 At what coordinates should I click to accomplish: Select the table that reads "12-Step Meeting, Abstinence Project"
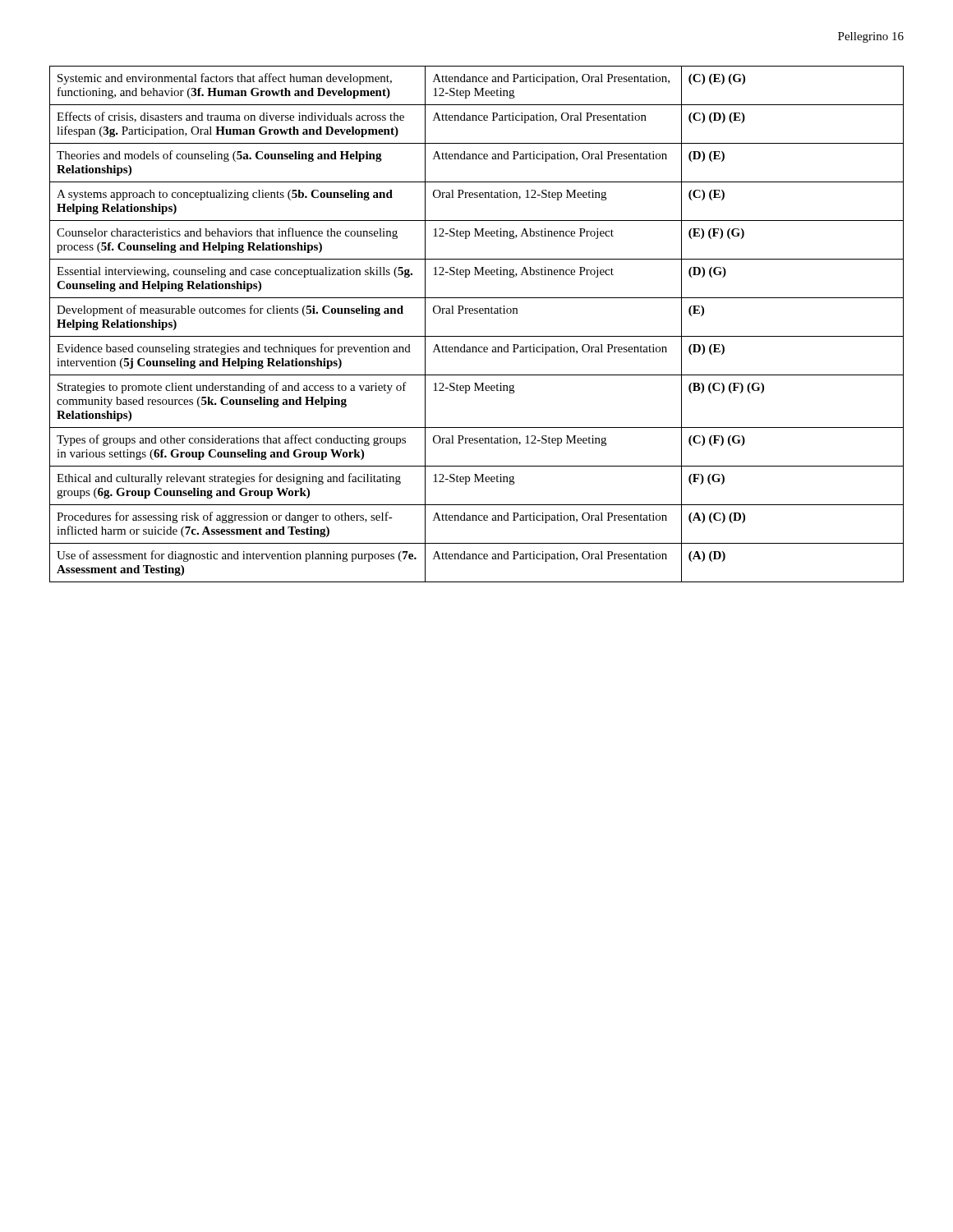(476, 324)
